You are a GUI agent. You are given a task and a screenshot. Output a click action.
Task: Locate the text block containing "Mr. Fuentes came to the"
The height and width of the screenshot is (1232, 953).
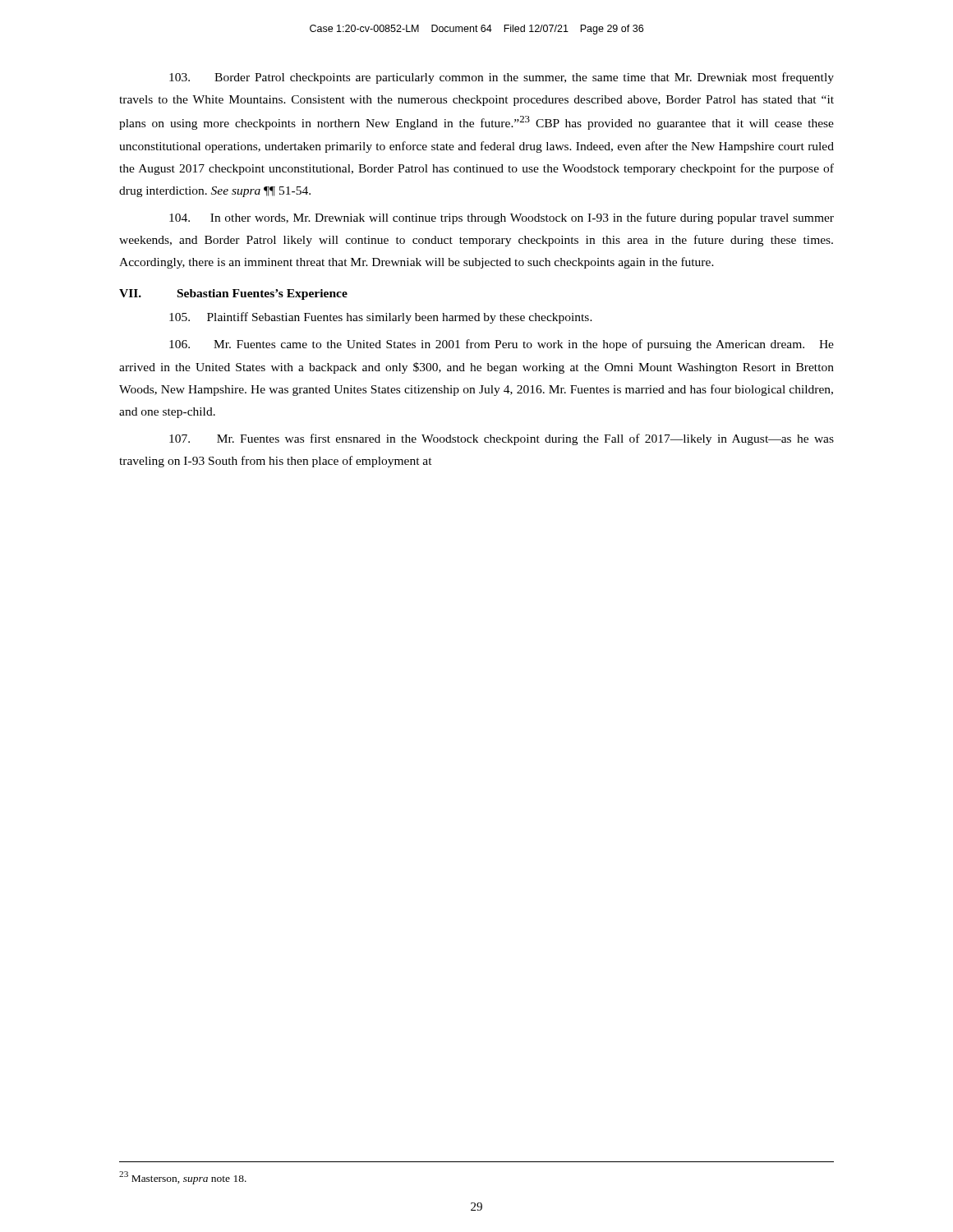pos(476,377)
